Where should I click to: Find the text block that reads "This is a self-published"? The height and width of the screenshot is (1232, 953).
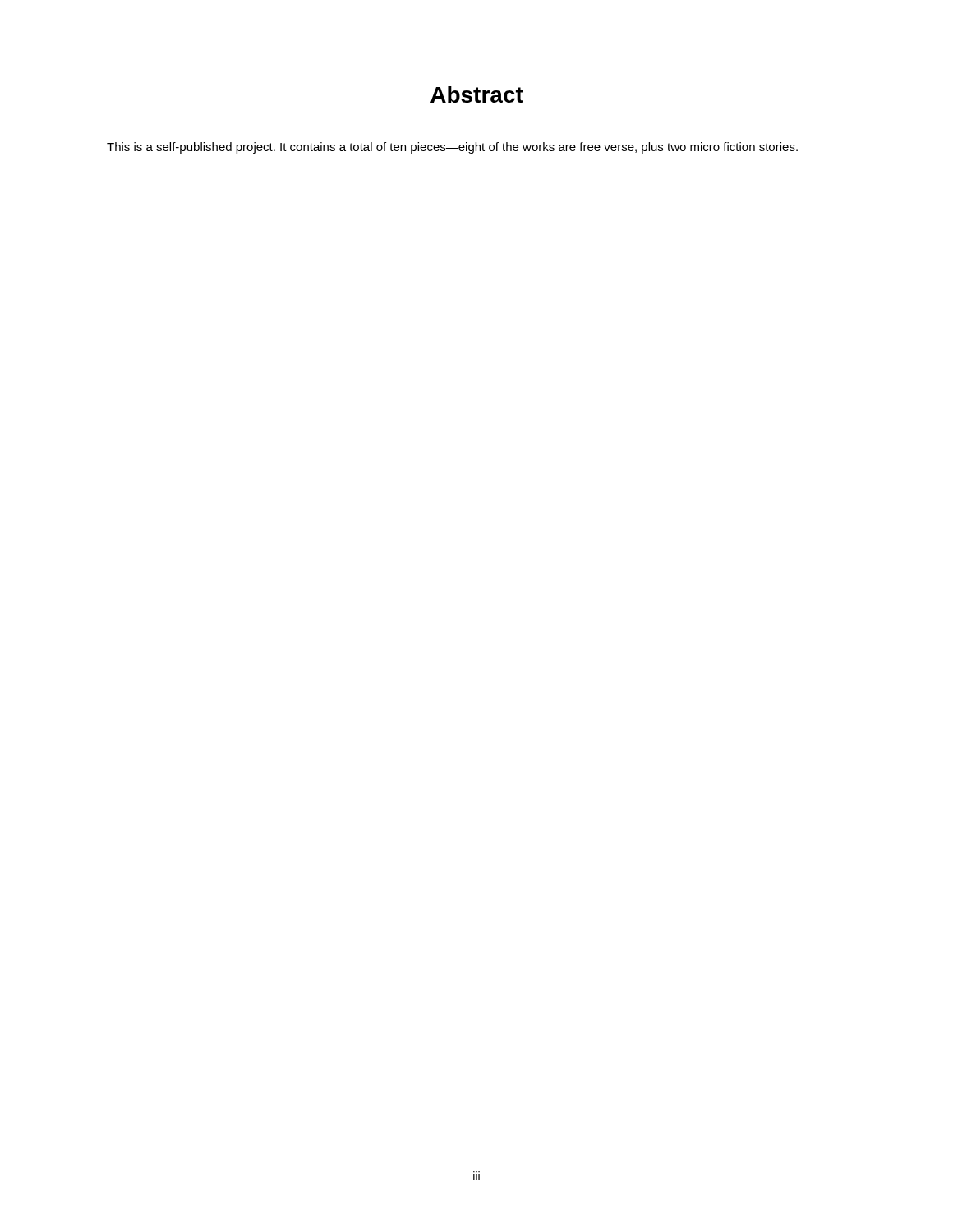[x=453, y=147]
